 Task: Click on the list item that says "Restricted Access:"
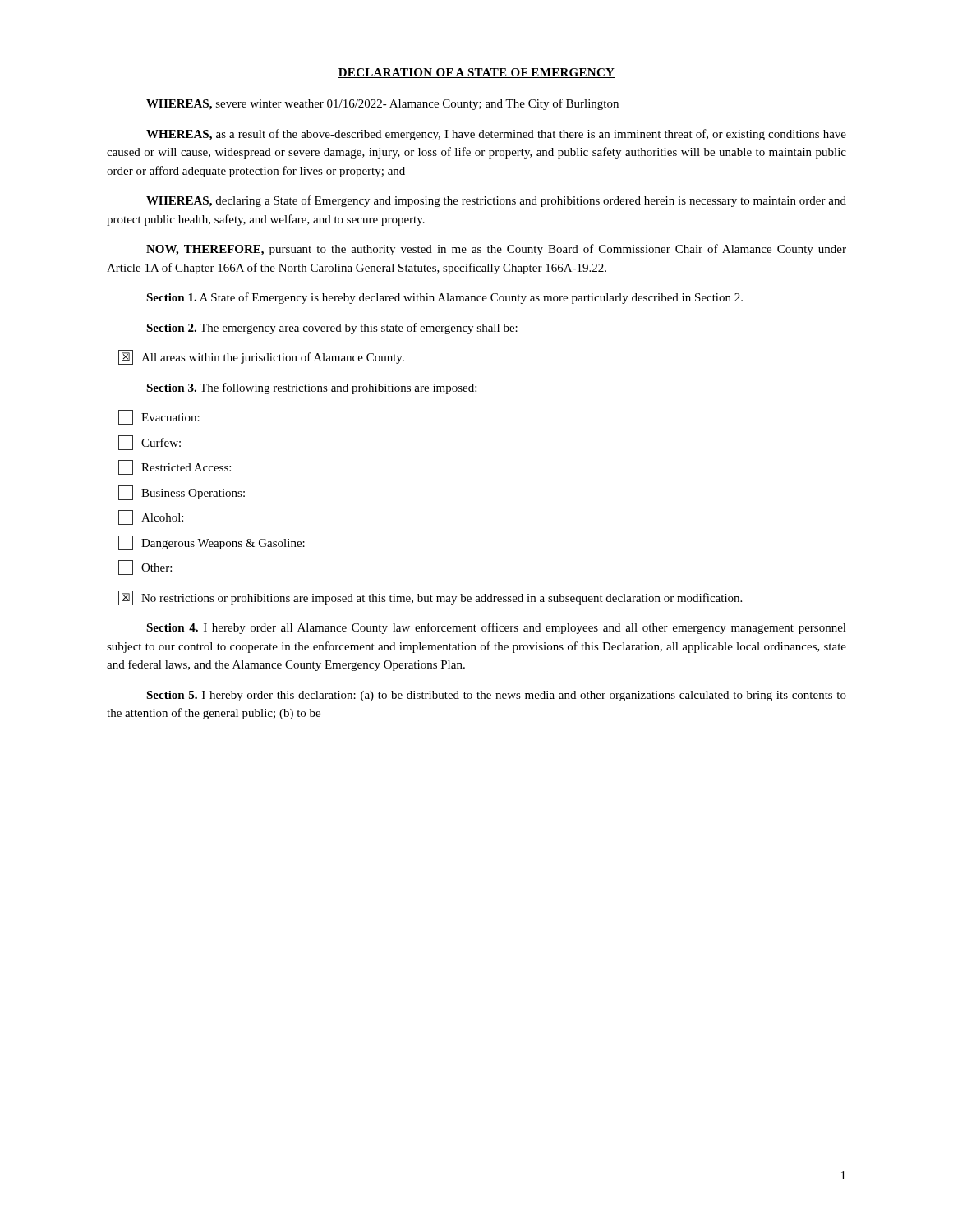(175, 467)
